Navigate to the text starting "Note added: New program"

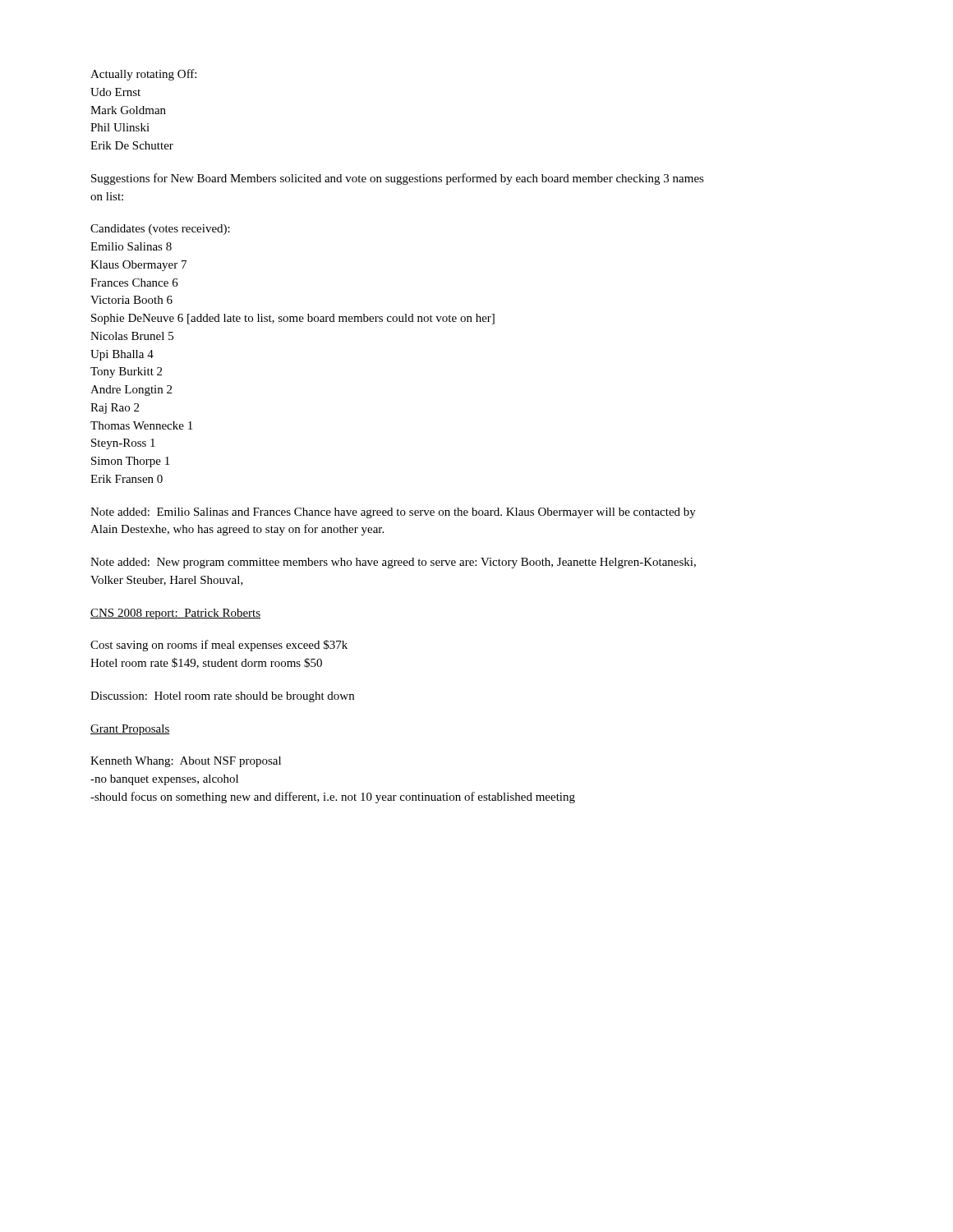[398, 571]
